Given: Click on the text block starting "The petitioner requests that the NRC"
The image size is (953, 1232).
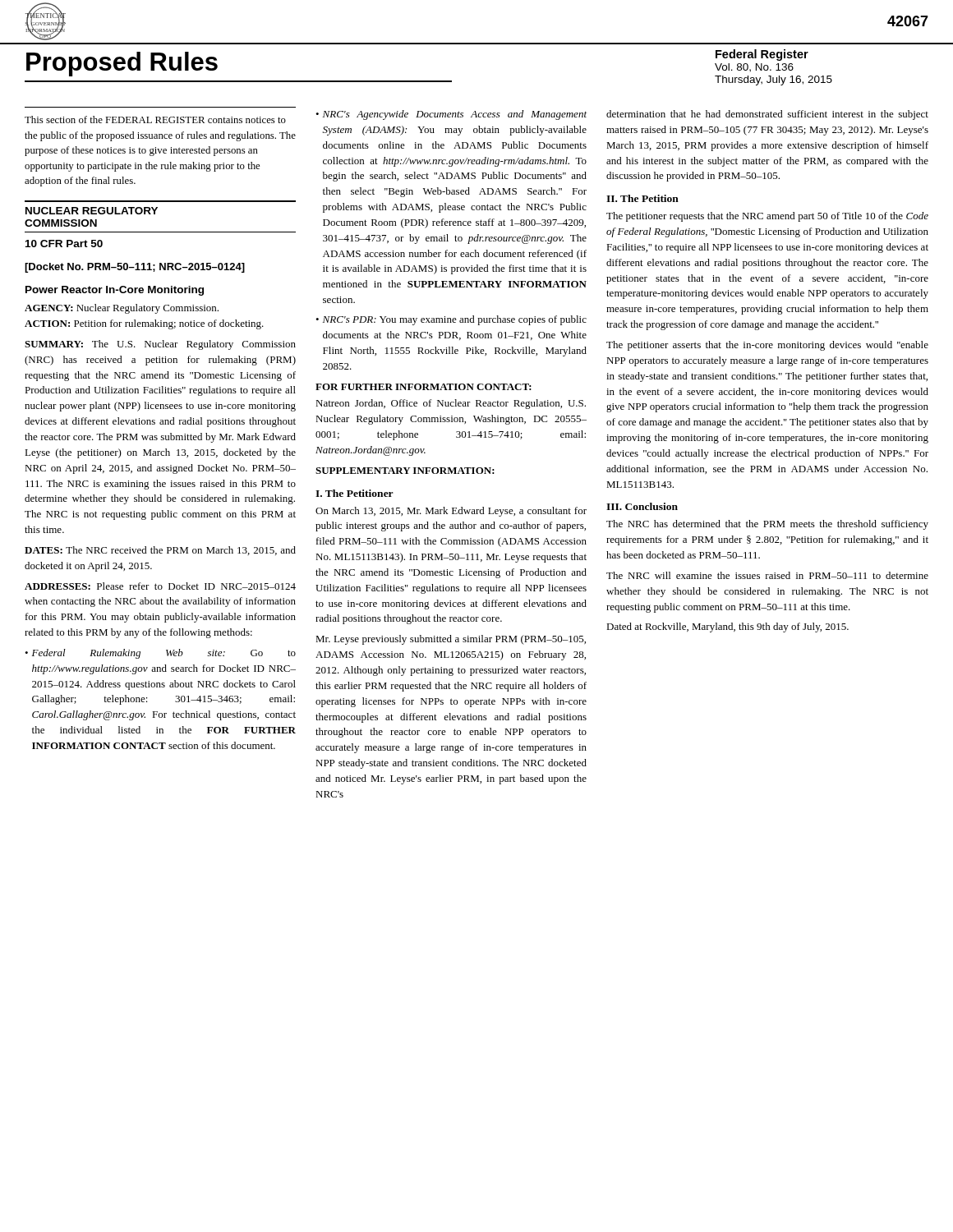Looking at the screenshot, I should point(767,270).
